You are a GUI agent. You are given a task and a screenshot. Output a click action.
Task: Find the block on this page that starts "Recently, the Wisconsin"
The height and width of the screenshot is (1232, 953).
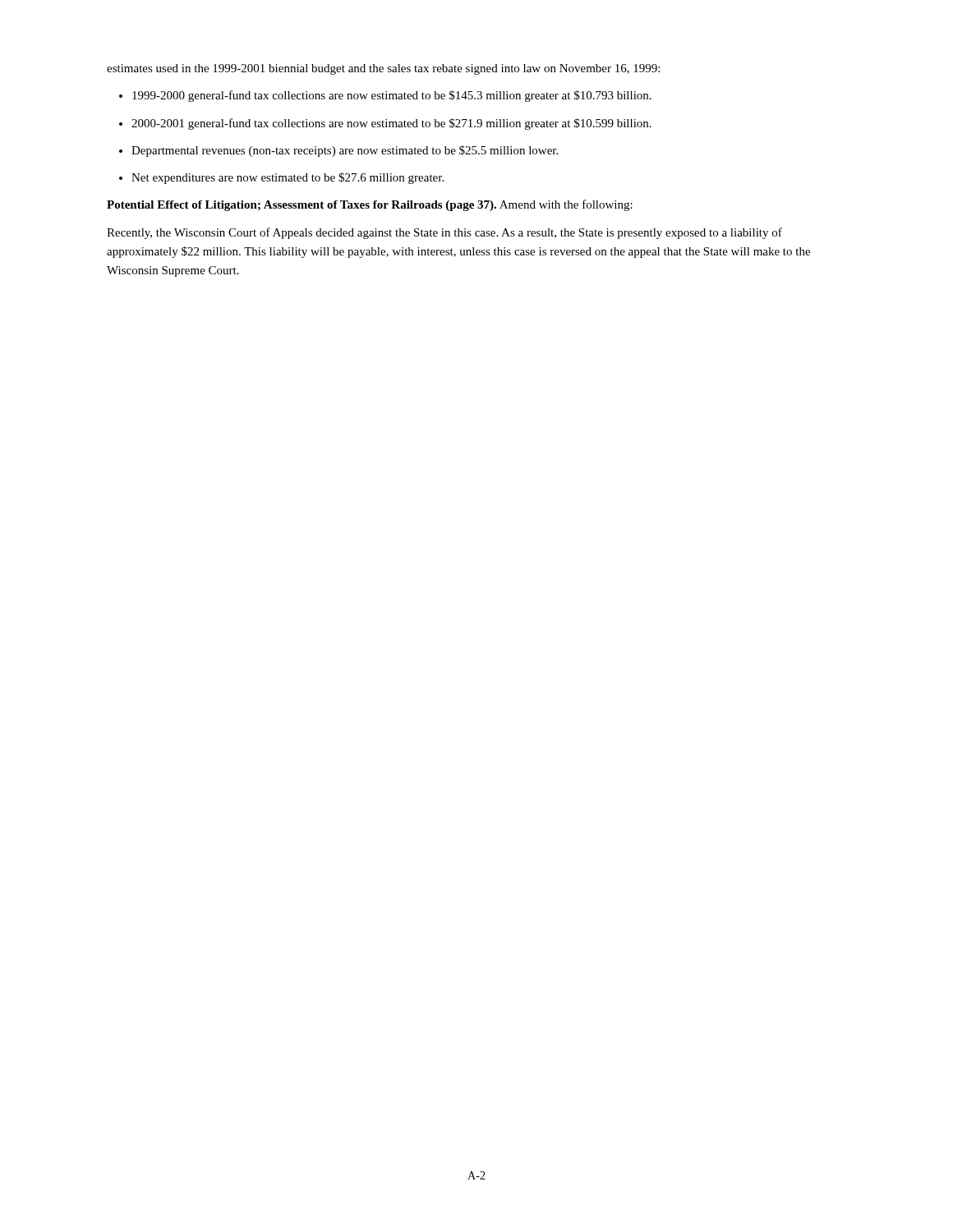459,251
